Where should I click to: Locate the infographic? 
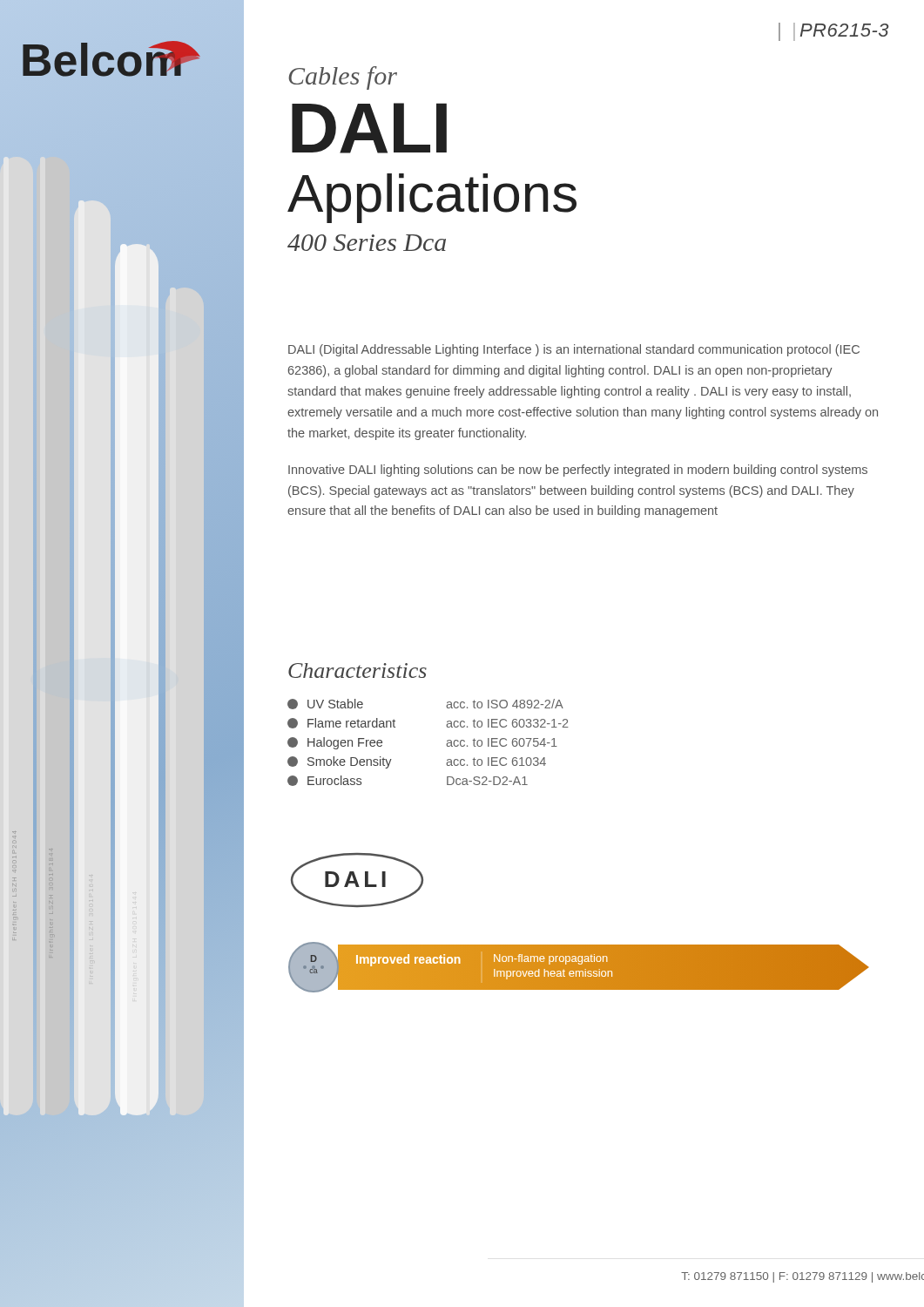[x=579, y=967]
